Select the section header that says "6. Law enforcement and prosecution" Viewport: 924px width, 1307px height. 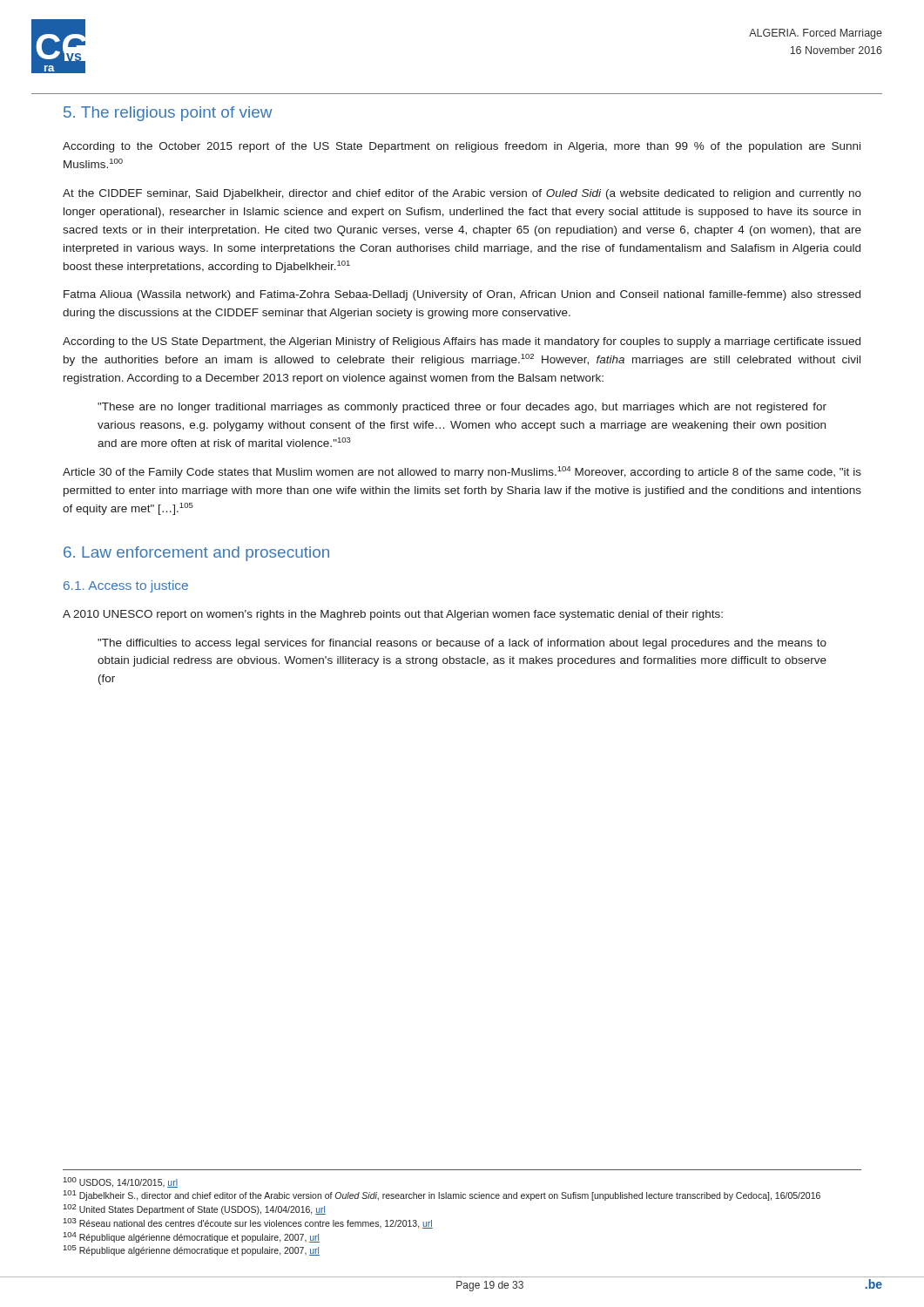pyautogui.click(x=196, y=554)
